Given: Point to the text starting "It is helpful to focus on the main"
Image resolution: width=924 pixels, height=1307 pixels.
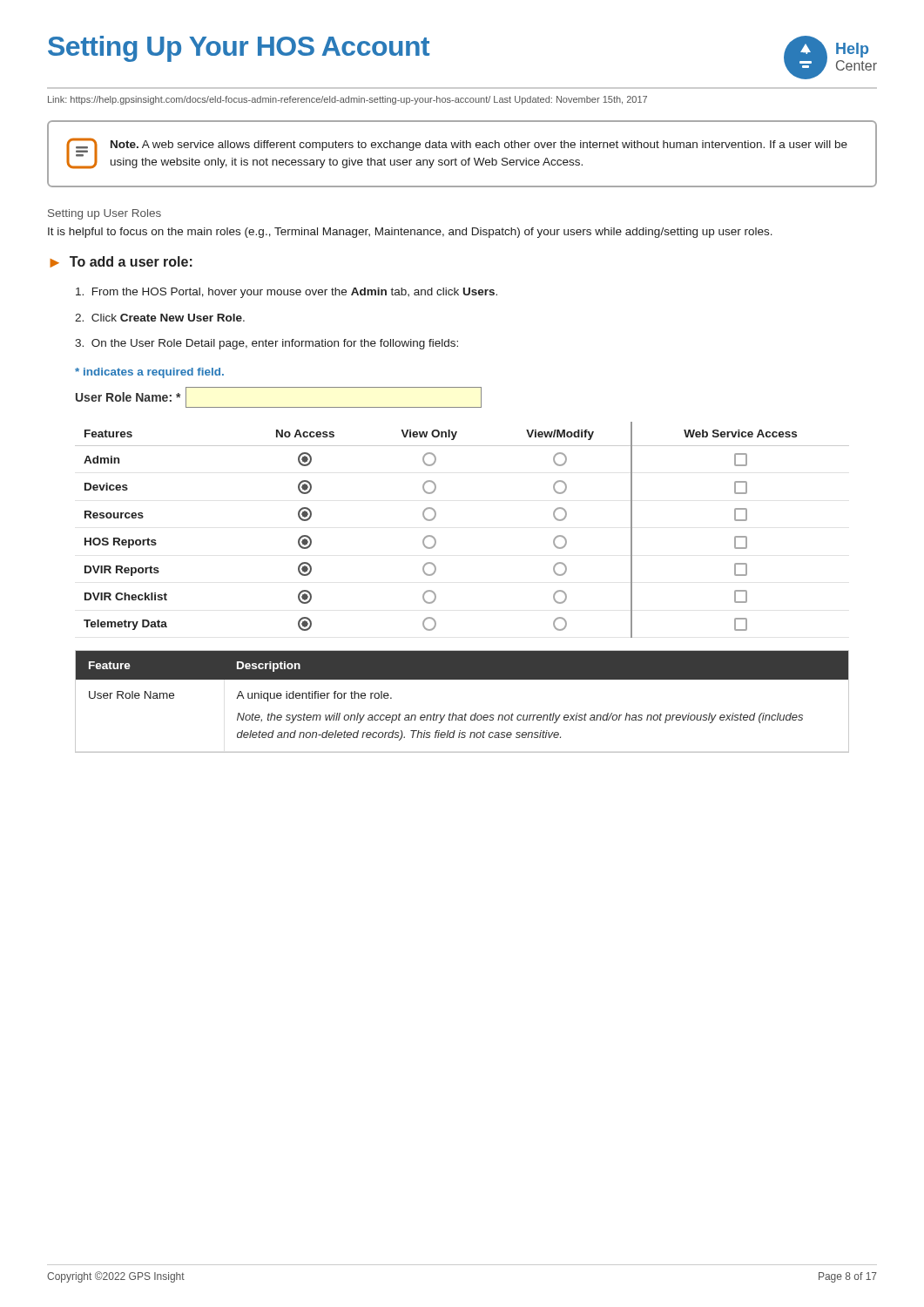Looking at the screenshot, I should (410, 231).
